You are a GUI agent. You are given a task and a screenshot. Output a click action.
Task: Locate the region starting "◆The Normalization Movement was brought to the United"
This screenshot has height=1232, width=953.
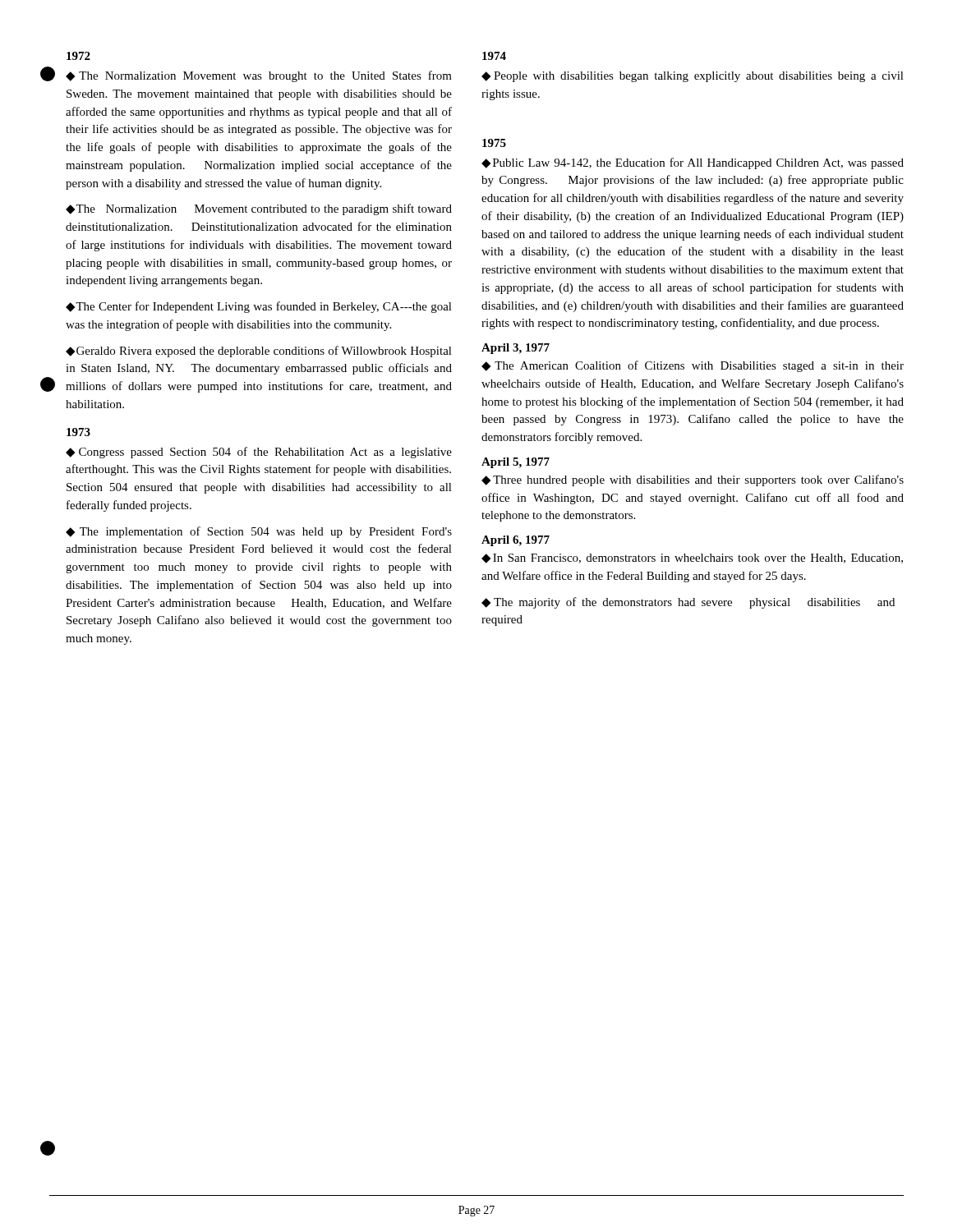click(x=259, y=130)
